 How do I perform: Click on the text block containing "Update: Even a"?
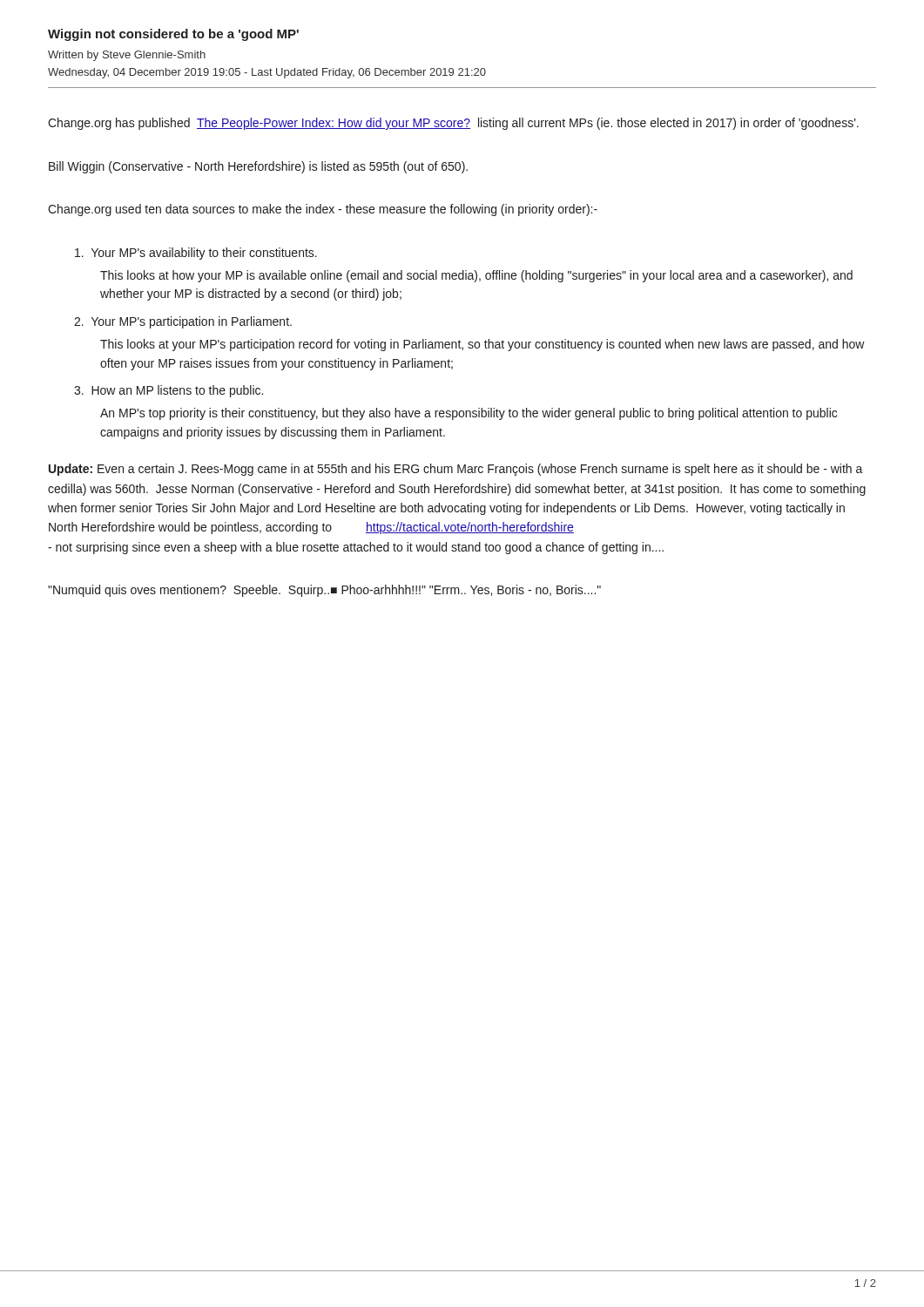(x=457, y=508)
